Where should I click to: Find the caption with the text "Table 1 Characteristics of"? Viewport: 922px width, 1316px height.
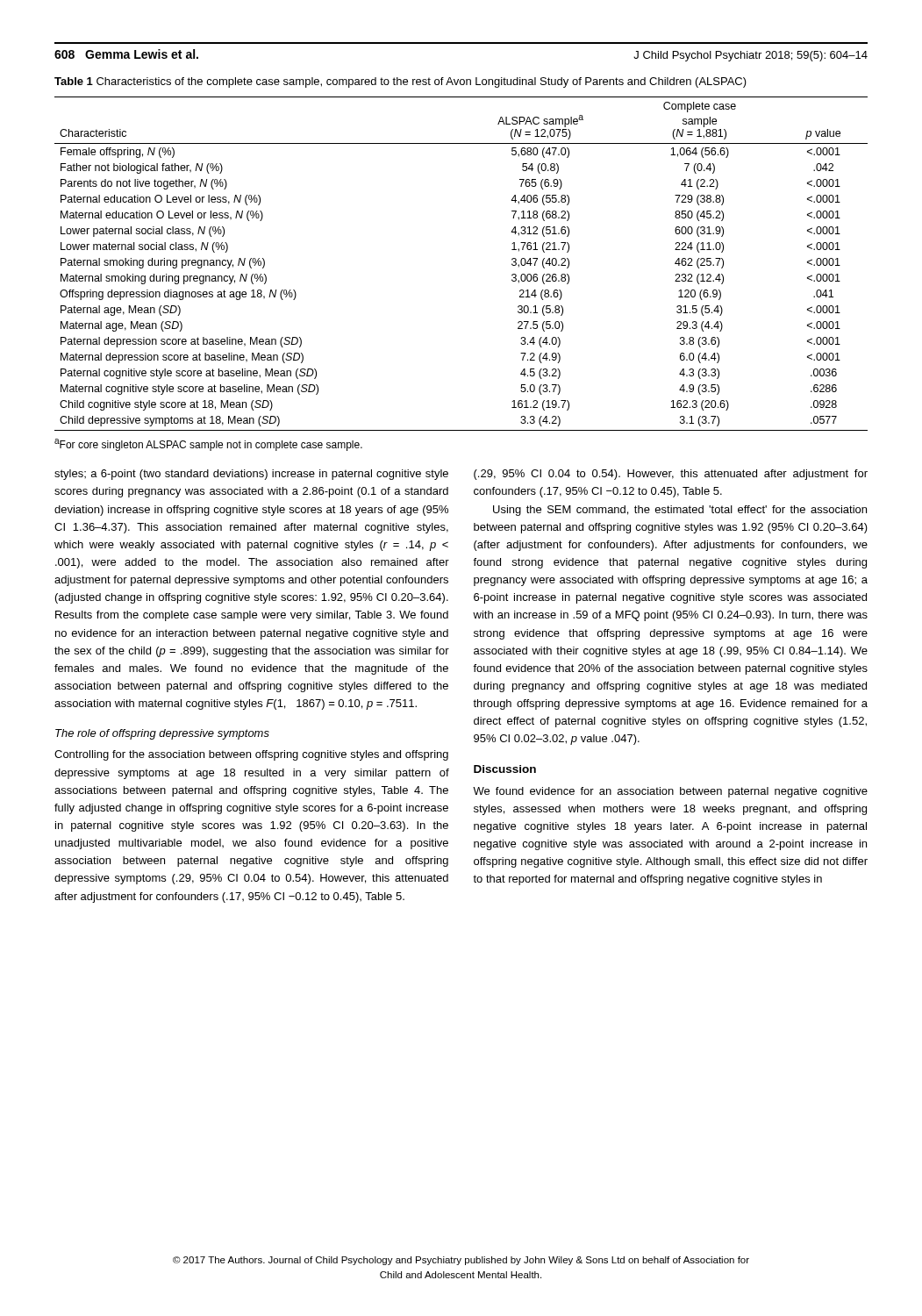pos(401,81)
